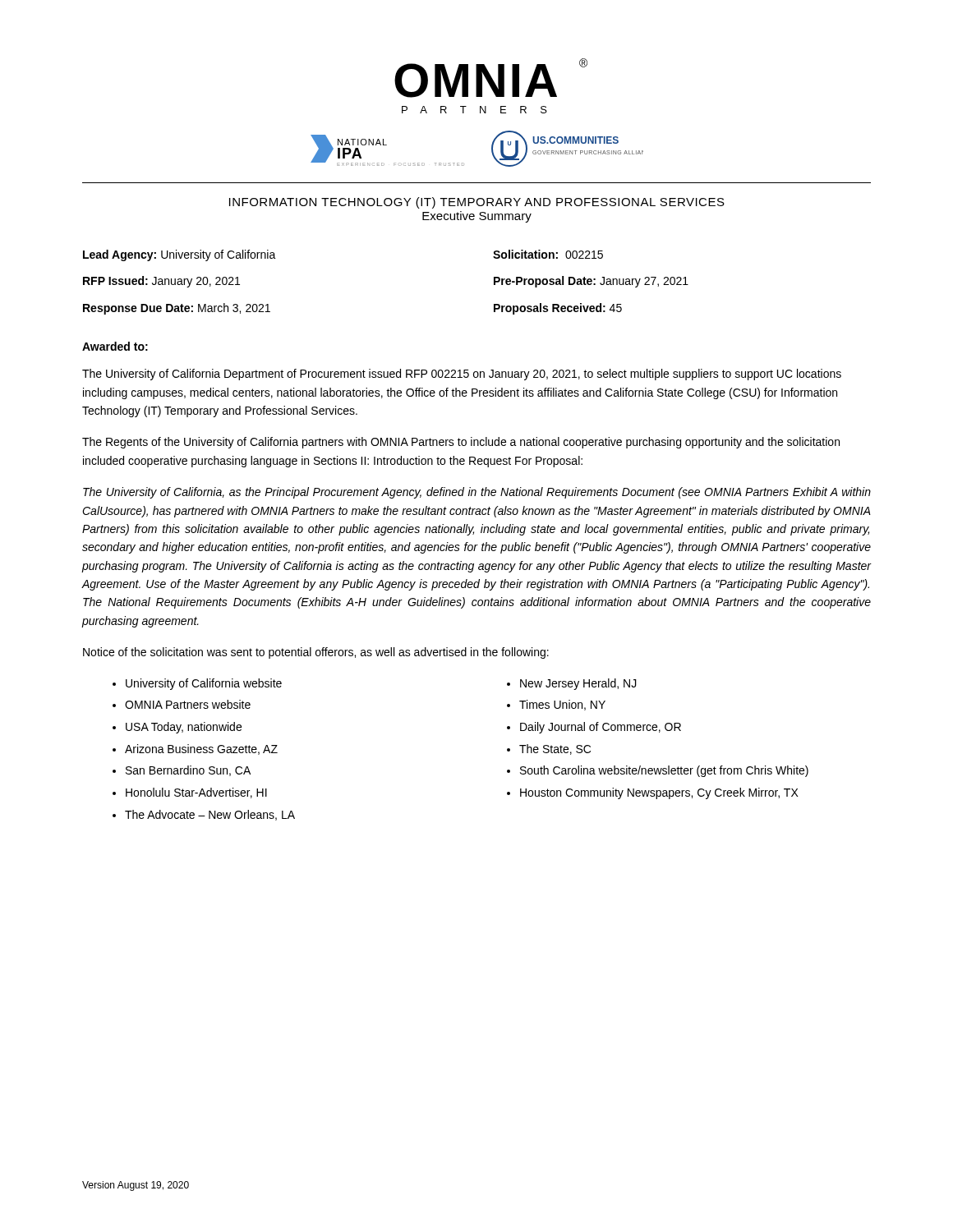Viewport: 953px width, 1232px height.
Task: Select the text block that reads "Response Due Date: March 3,"
Action: coord(176,308)
